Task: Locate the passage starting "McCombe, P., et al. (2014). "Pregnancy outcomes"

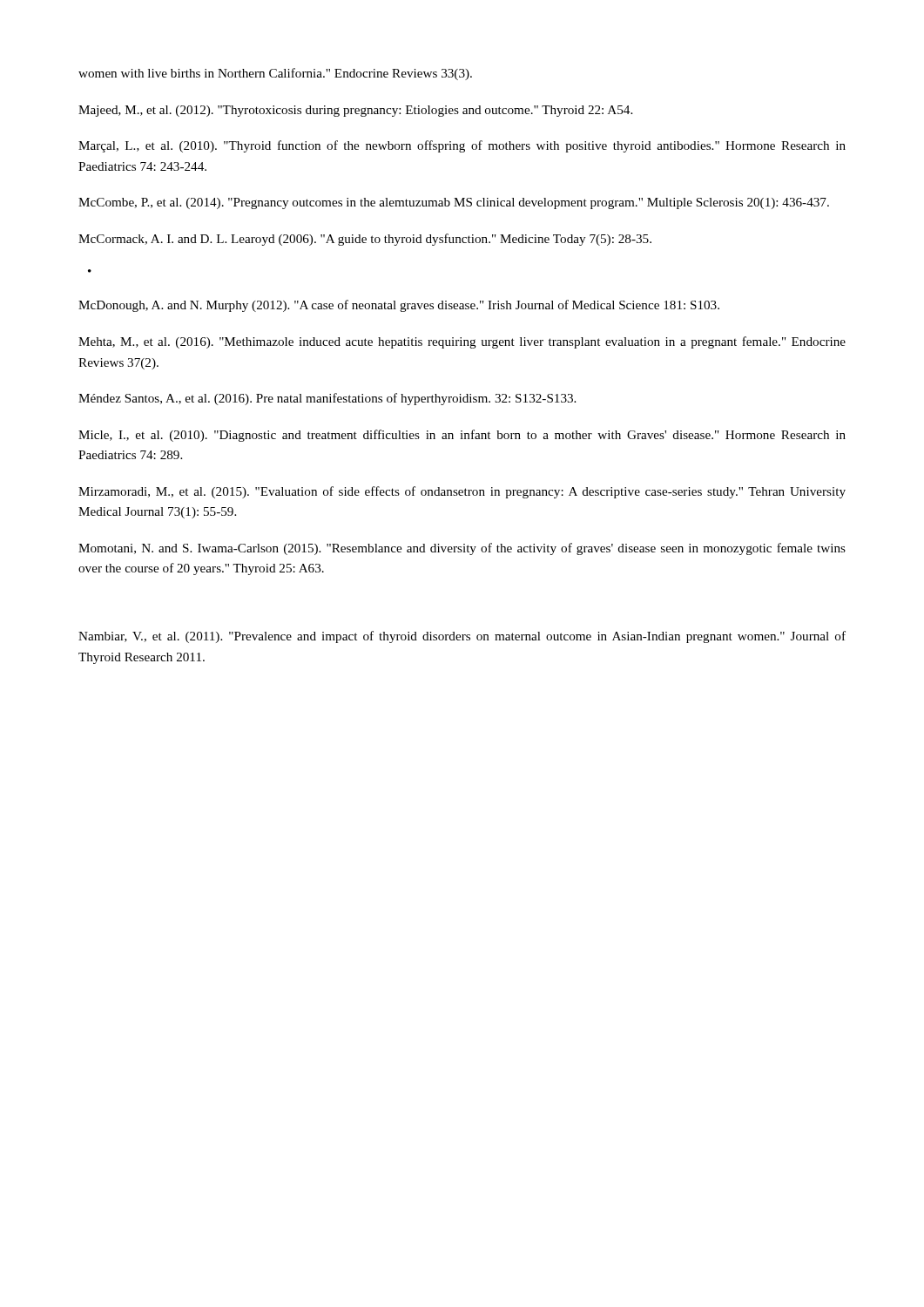Action: (454, 202)
